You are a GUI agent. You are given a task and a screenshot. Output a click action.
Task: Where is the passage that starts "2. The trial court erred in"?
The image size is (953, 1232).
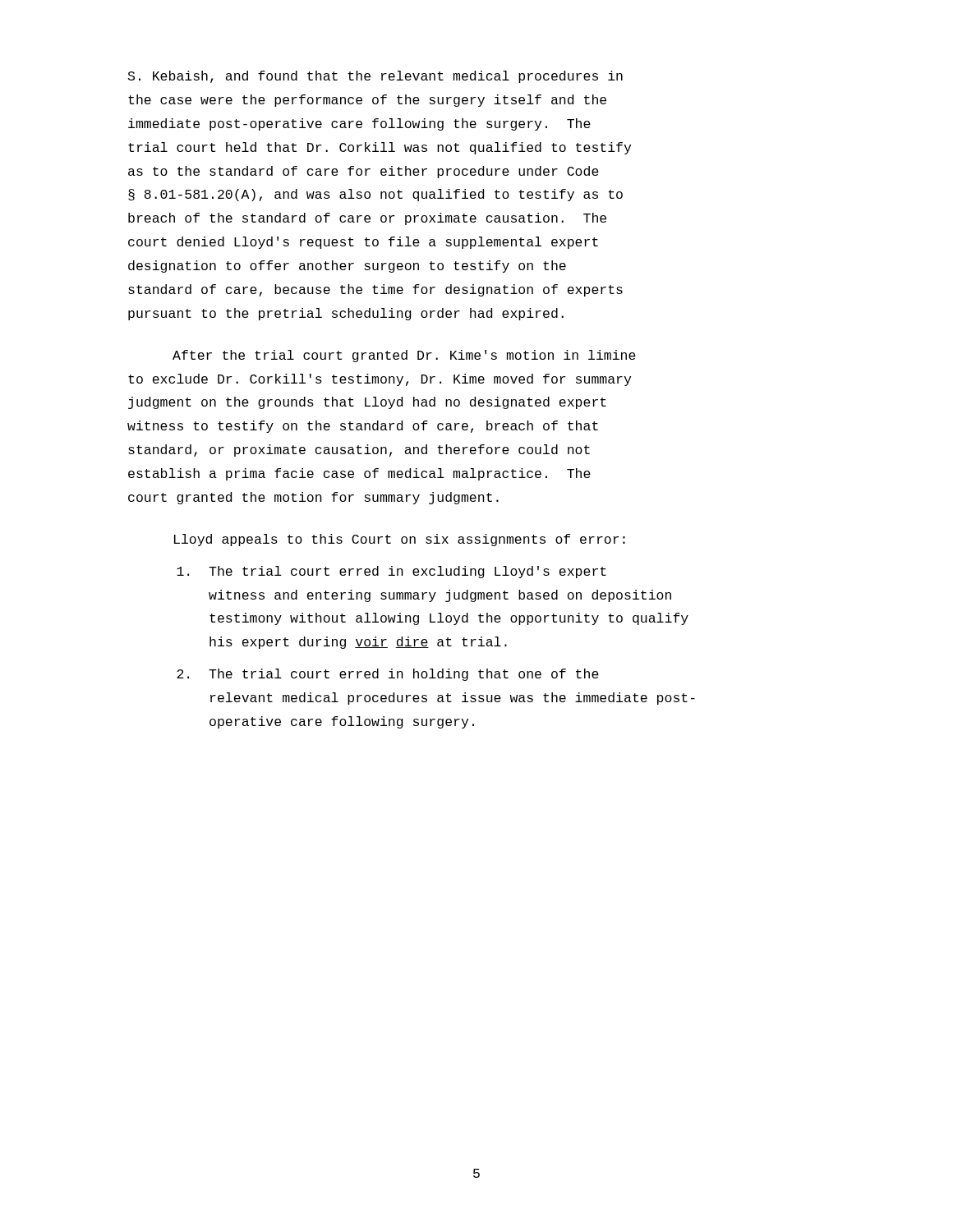(x=487, y=699)
